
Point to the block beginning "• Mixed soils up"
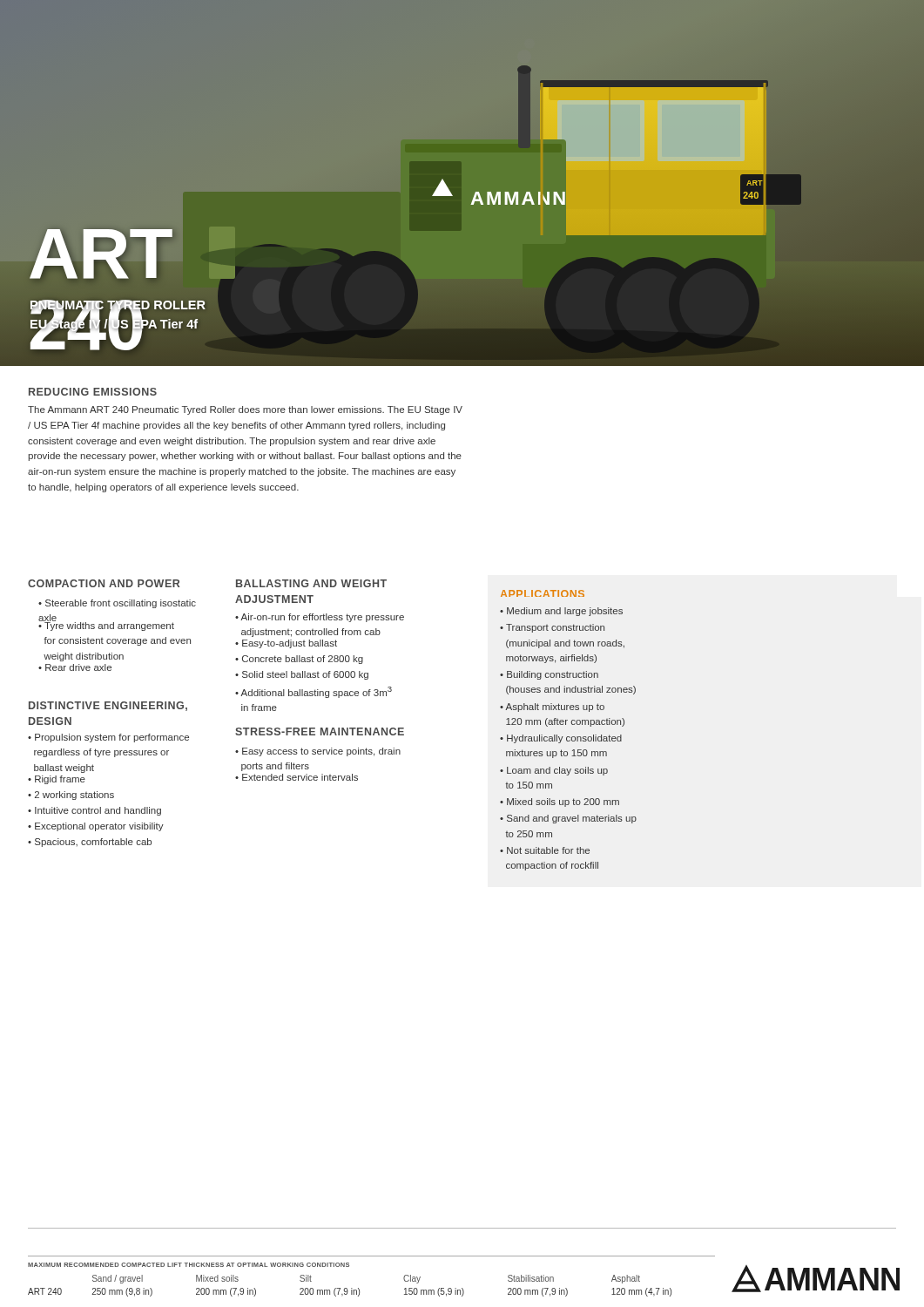[x=560, y=802]
